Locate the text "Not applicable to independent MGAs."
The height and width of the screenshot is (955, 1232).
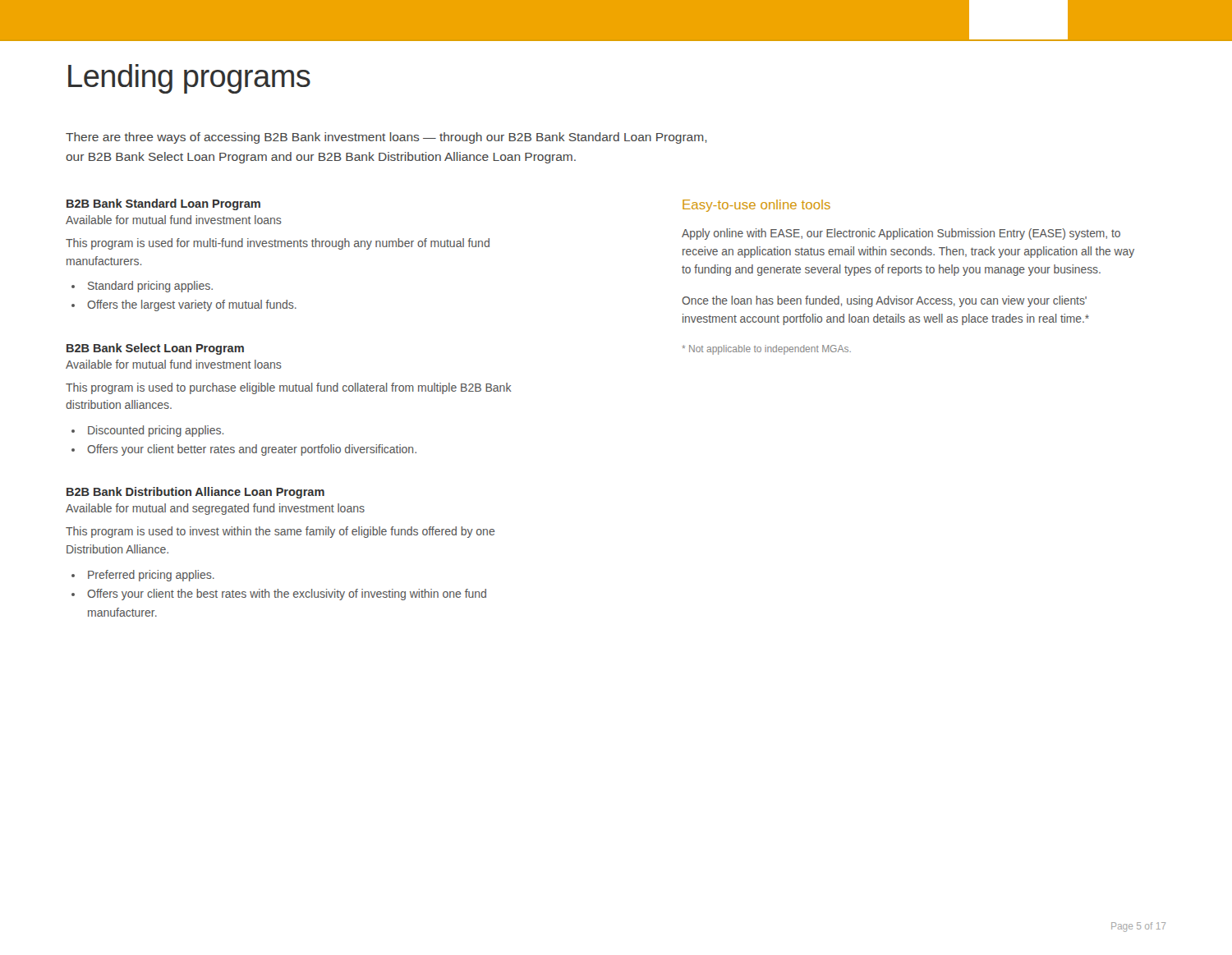pyautogui.click(x=767, y=350)
